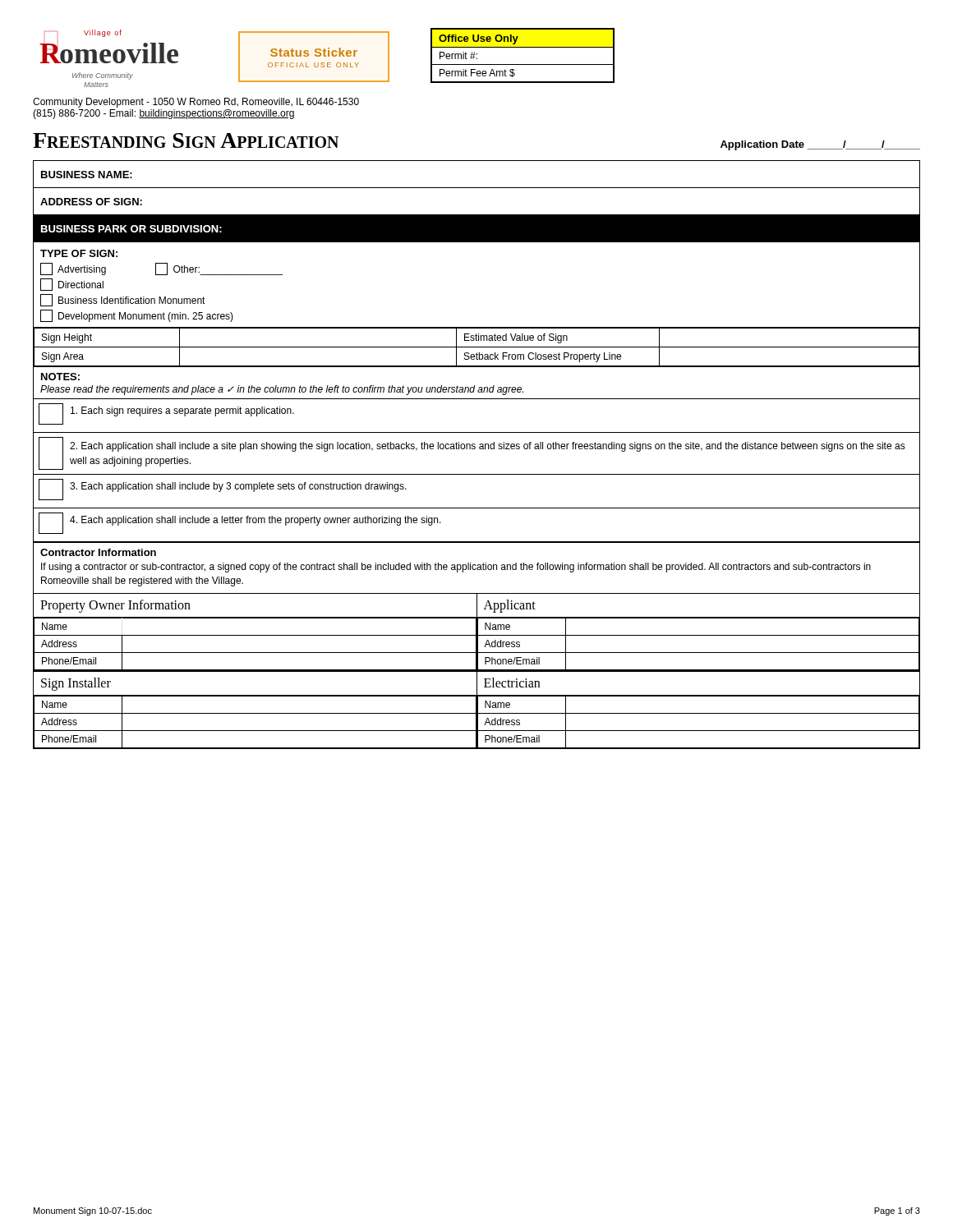Click where it says "Contractor Information"
Screen dimensions: 1232x953
click(98, 552)
